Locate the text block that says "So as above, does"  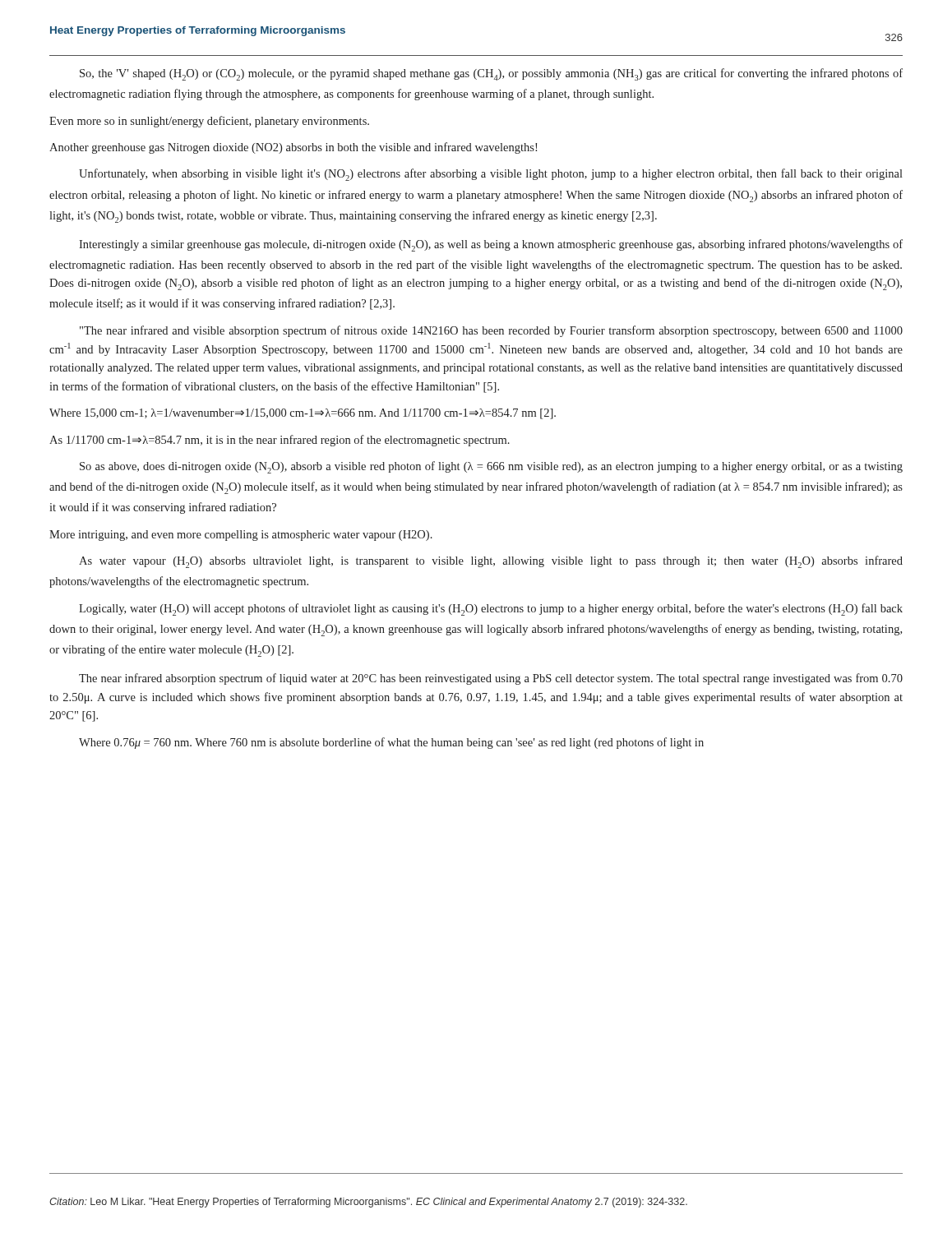click(x=476, y=487)
